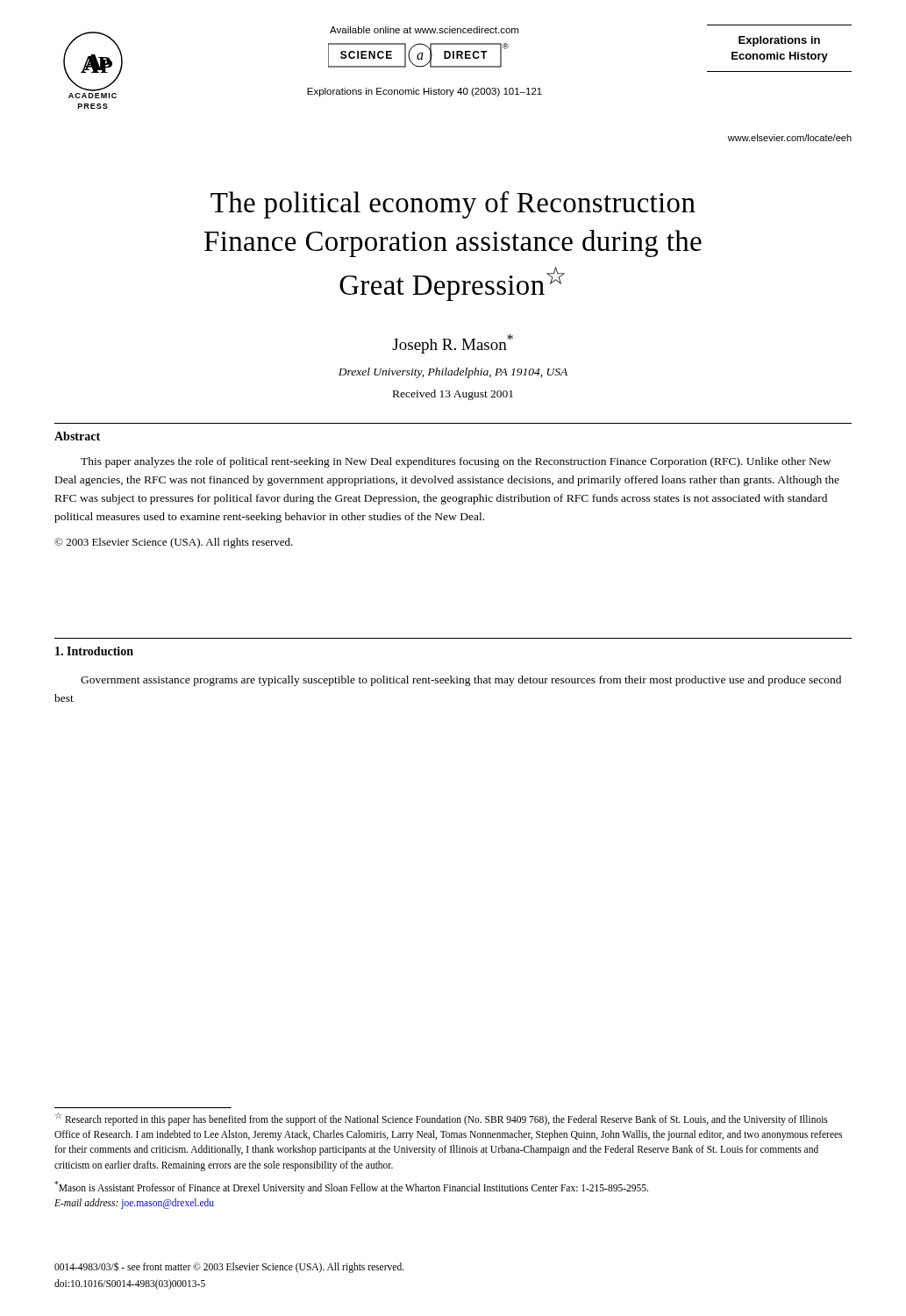Select the footnote that reads "Mason is Assistant Professor of Finance at"
This screenshot has height=1316, width=906.
coord(352,1193)
